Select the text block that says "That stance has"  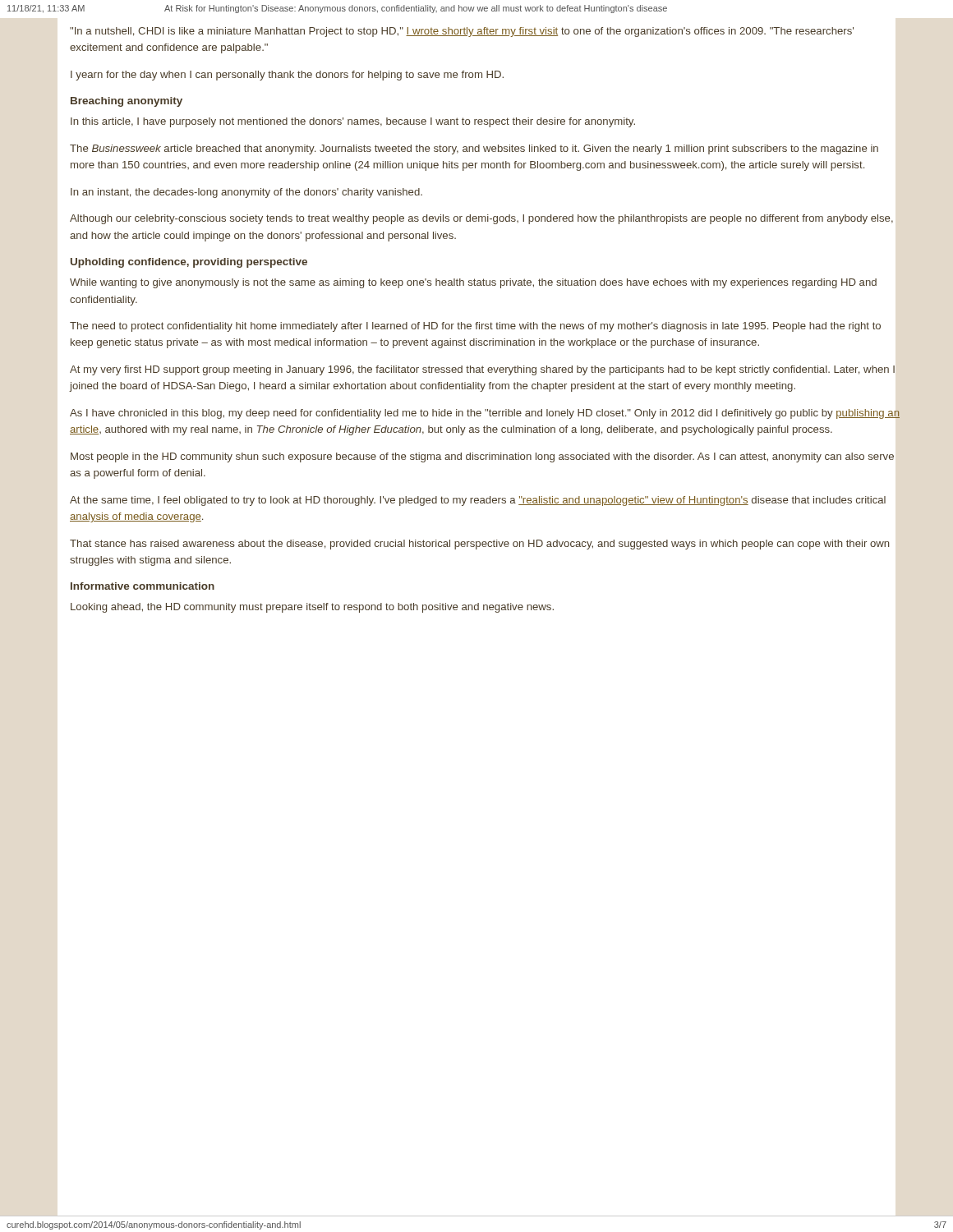pos(480,551)
